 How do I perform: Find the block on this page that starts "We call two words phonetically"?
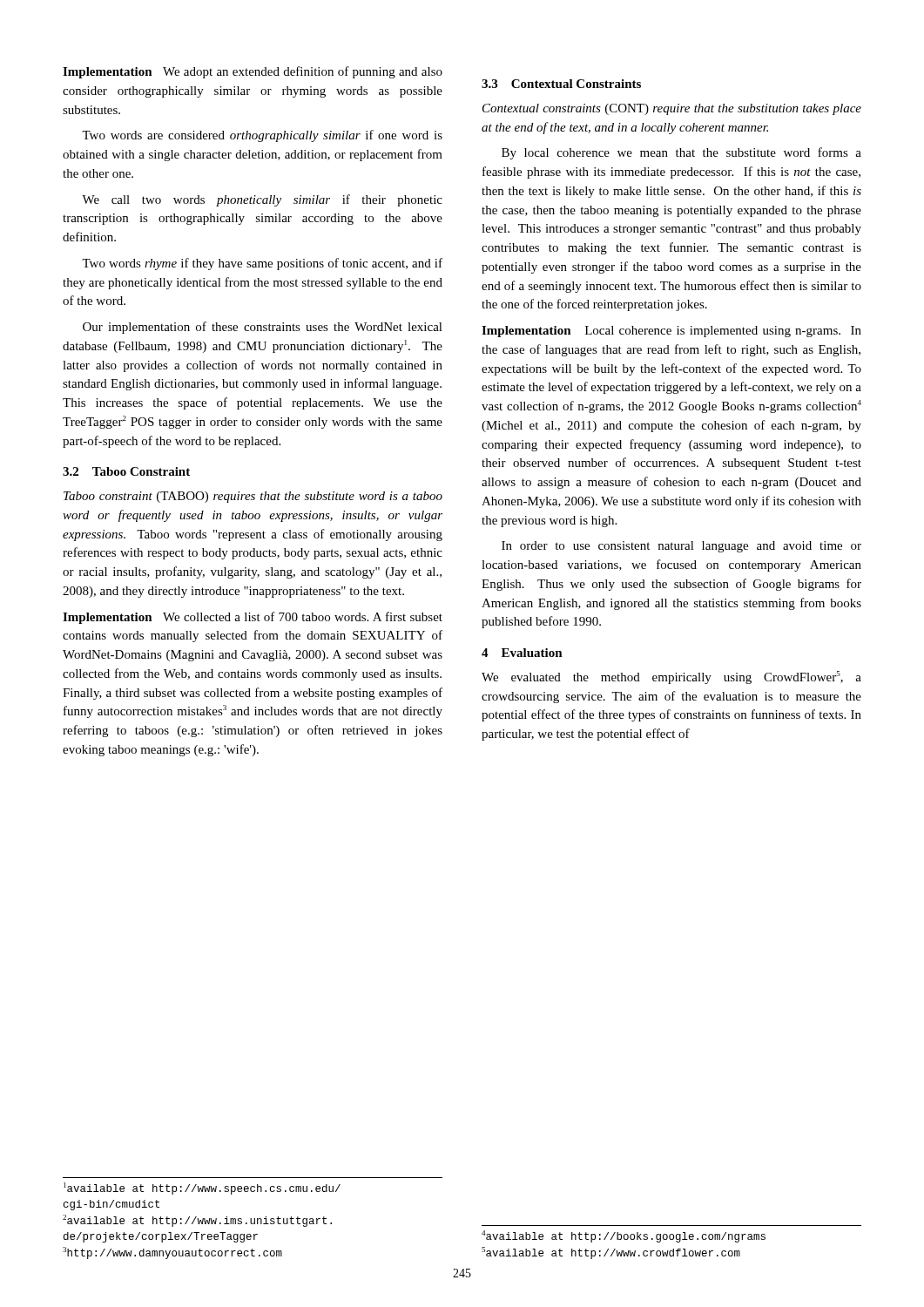(253, 219)
